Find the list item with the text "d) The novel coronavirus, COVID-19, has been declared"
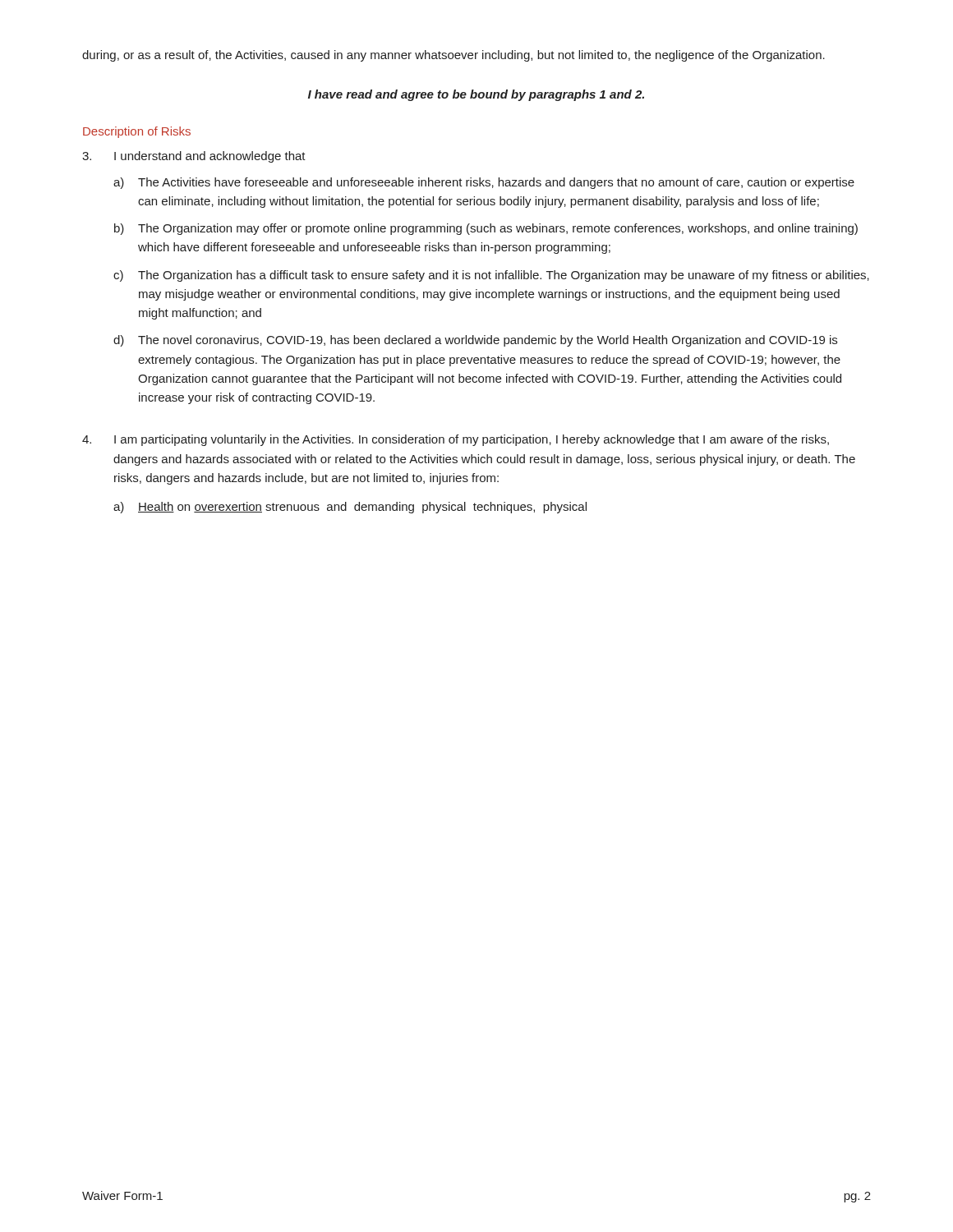 [492, 369]
